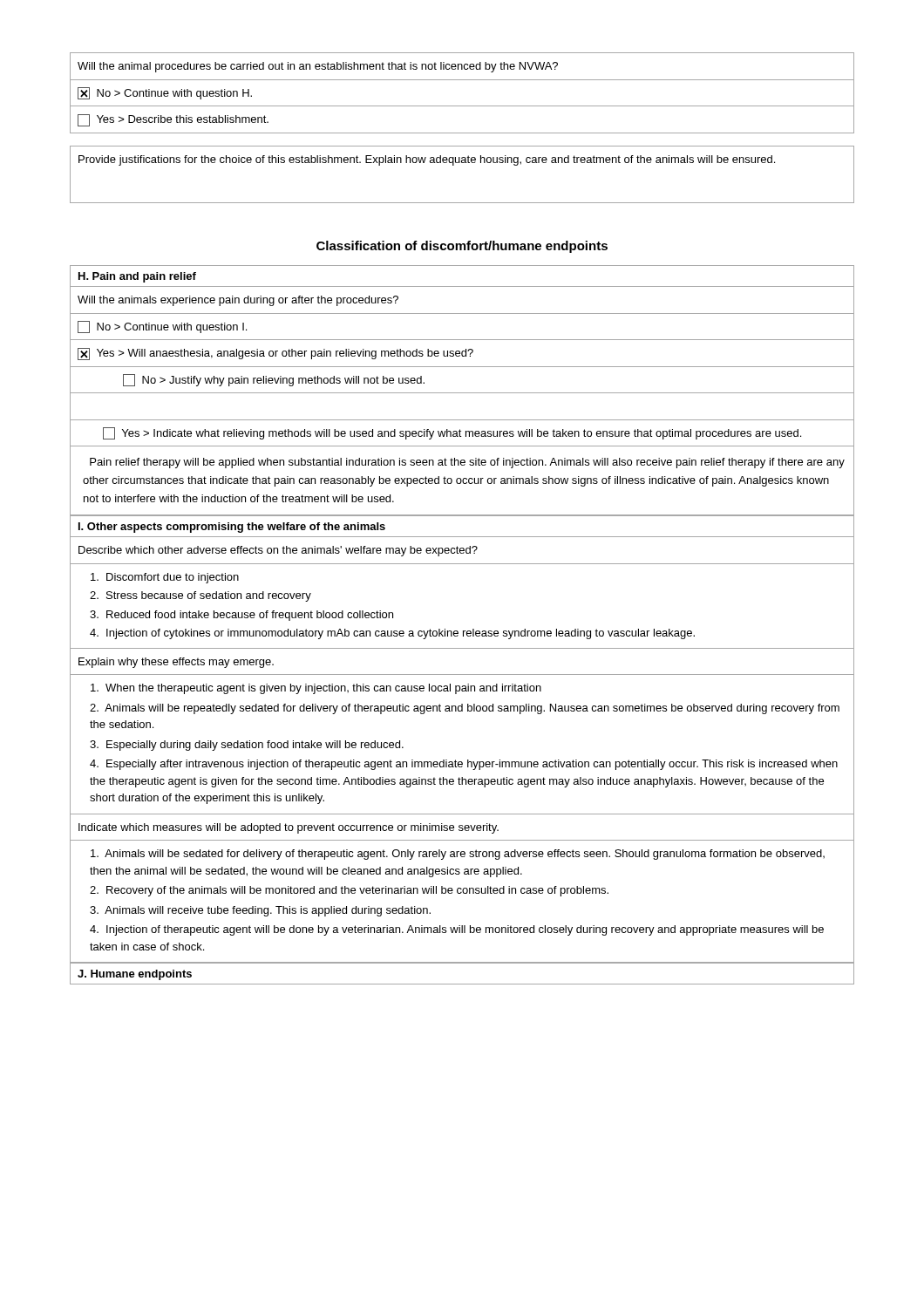
Task: Locate the passage starting "2. Animals will be repeatedly sedated for delivery"
Action: click(x=465, y=716)
